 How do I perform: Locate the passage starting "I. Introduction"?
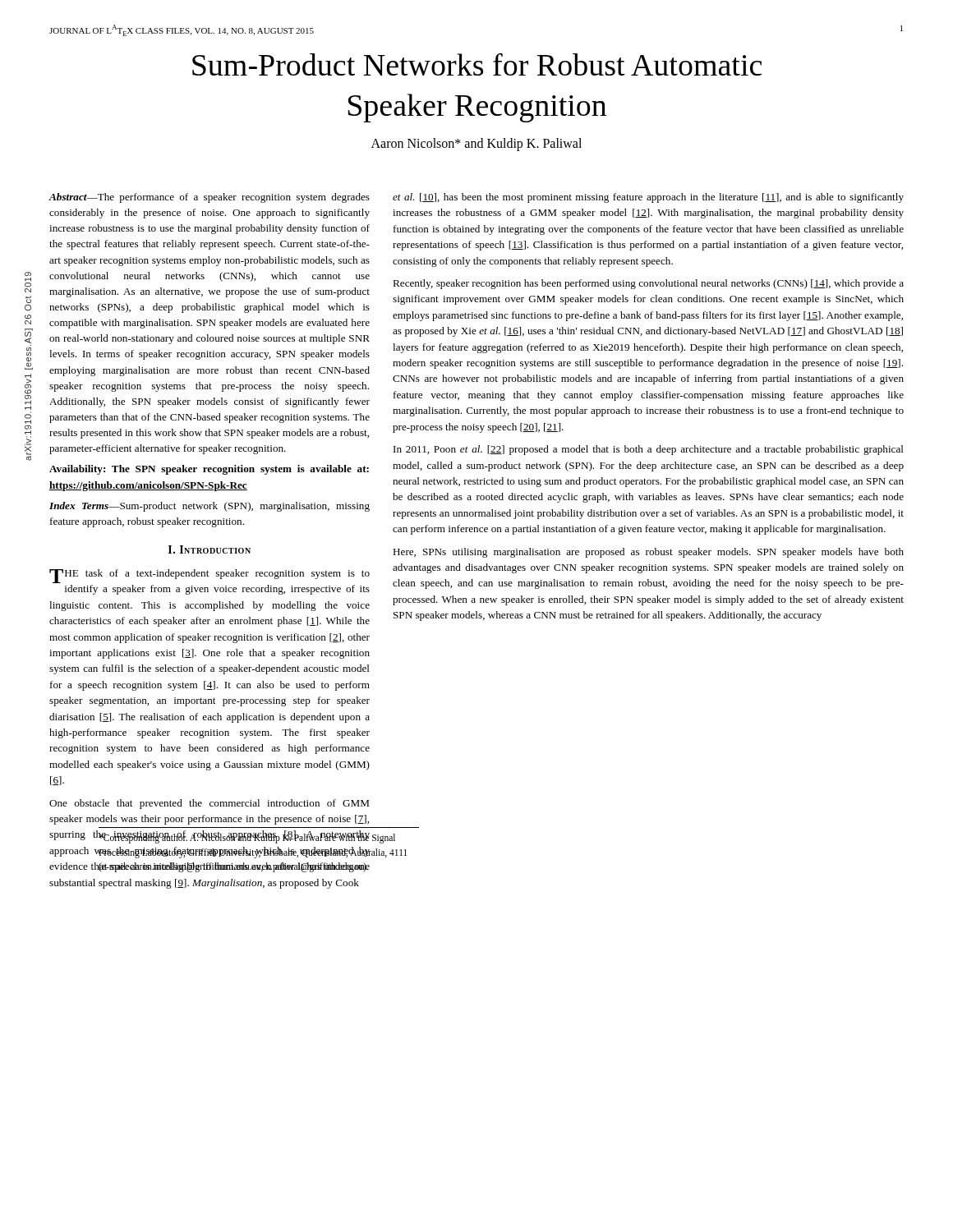210,550
